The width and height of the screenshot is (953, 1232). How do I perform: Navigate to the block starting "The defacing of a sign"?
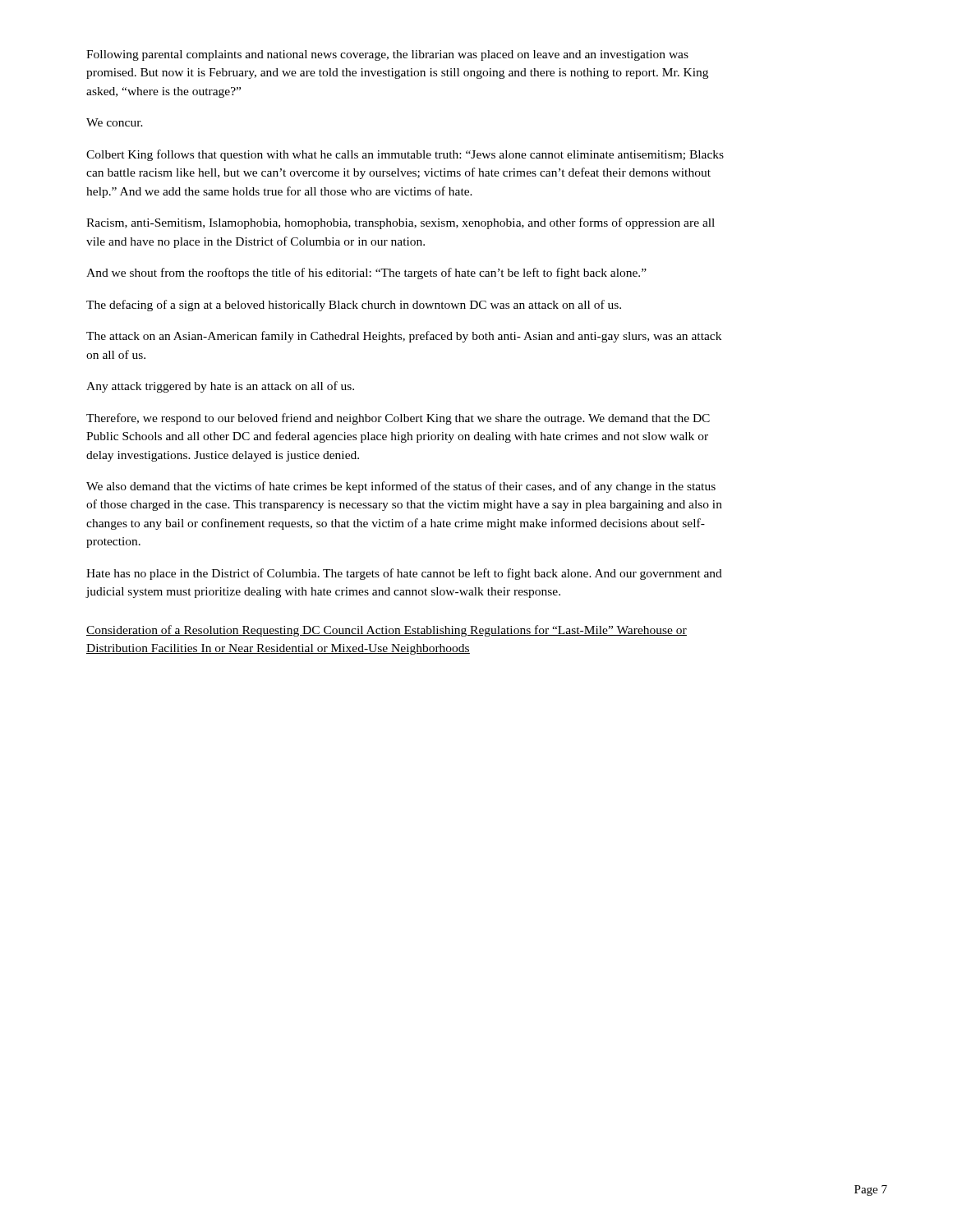(354, 304)
